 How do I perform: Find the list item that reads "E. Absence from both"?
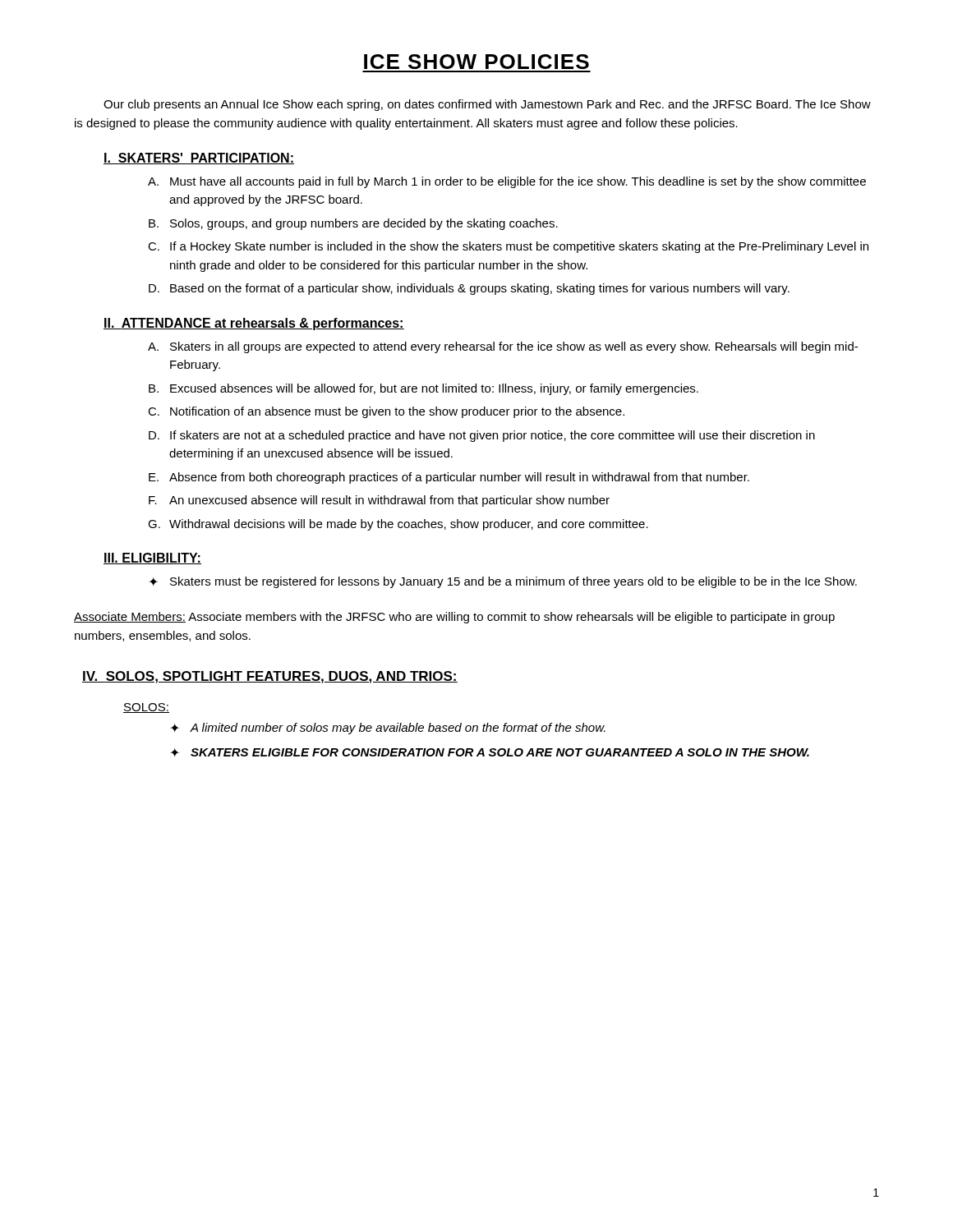tap(513, 477)
